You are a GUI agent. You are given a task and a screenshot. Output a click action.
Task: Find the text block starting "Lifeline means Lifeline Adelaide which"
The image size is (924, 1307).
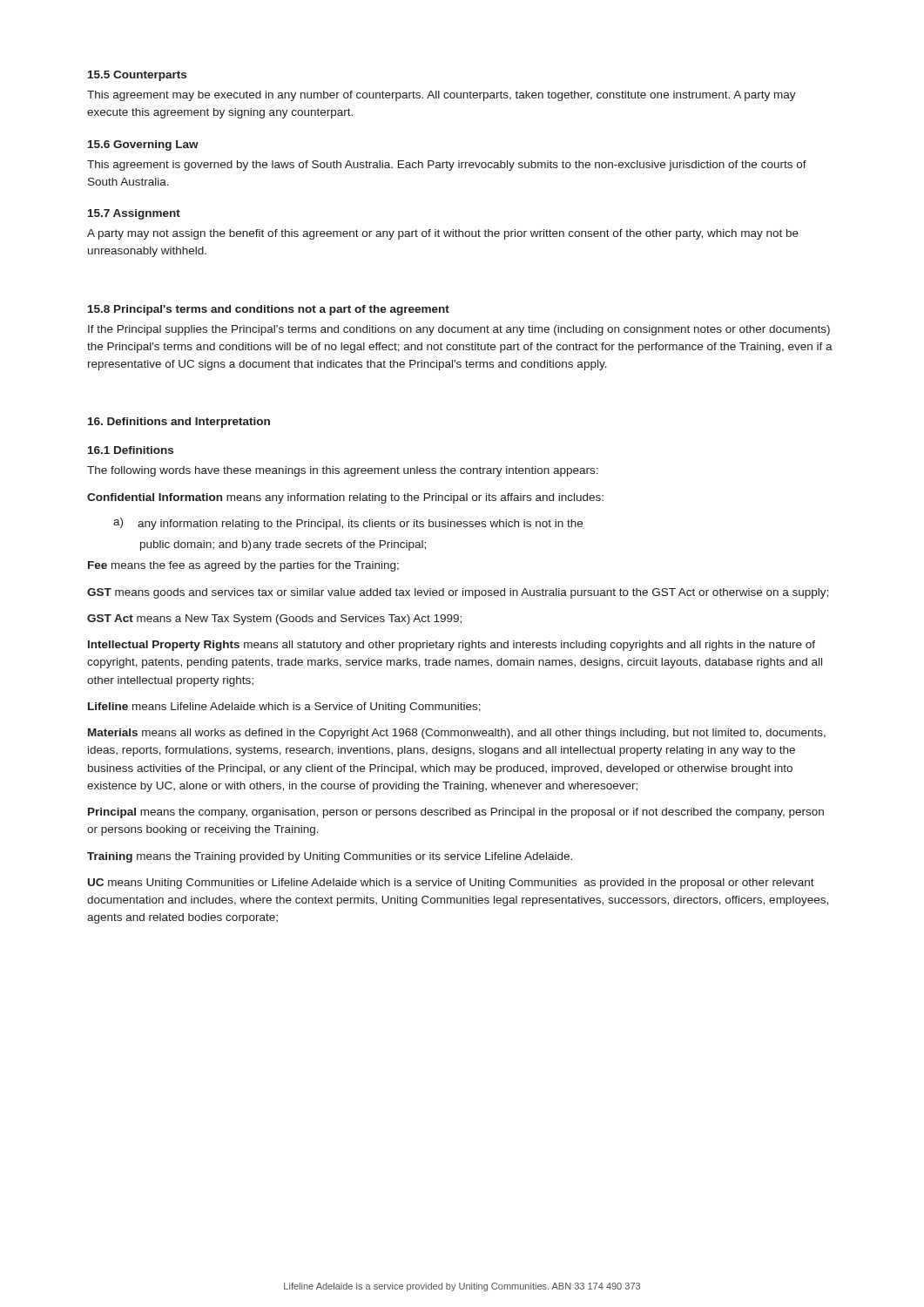[x=284, y=706]
